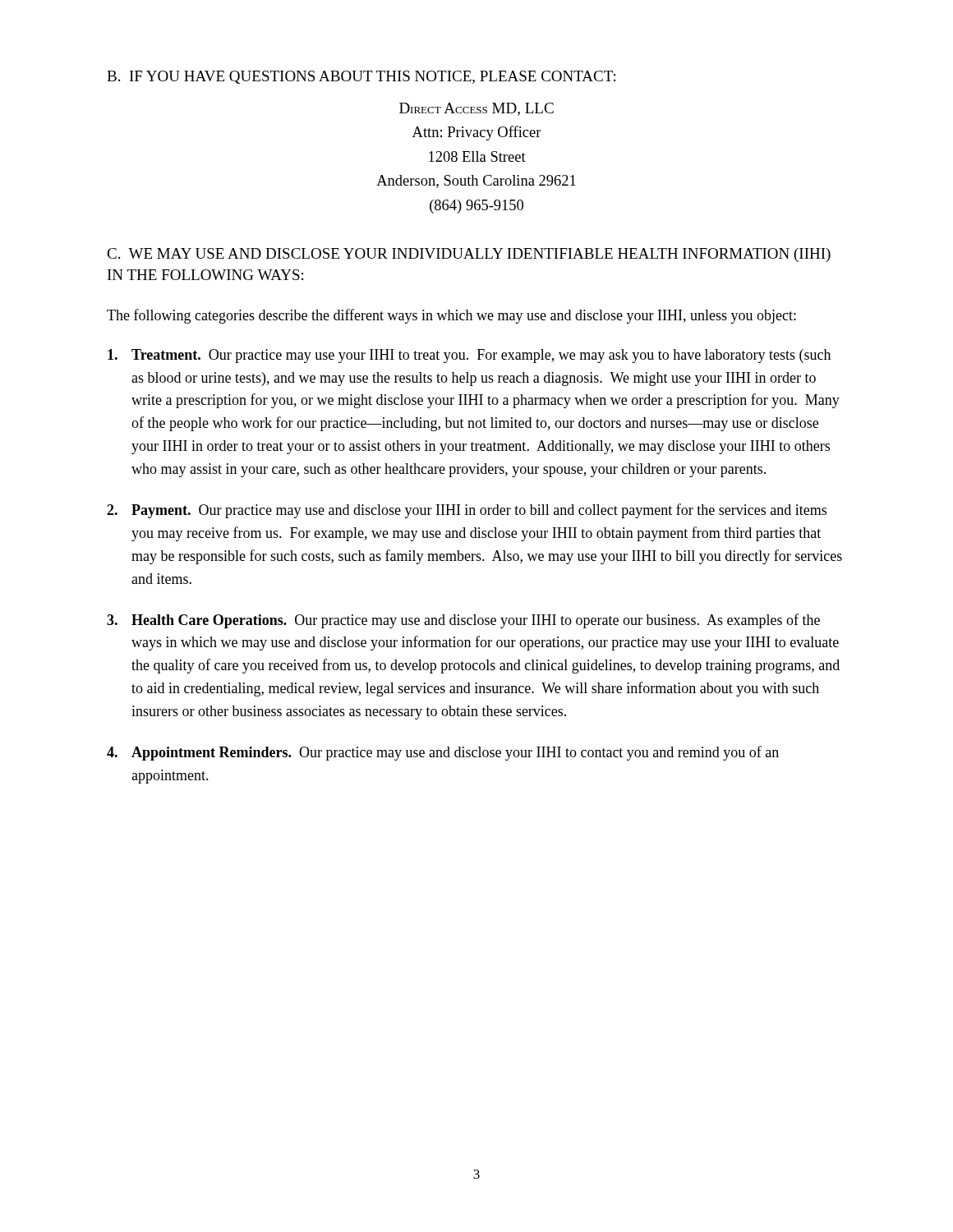Viewport: 953px width, 1232px height.
Task: Select the block starting "Direct Access MD, LLC Attn:"
Action: pyautogui.click(x=476, y=156)
